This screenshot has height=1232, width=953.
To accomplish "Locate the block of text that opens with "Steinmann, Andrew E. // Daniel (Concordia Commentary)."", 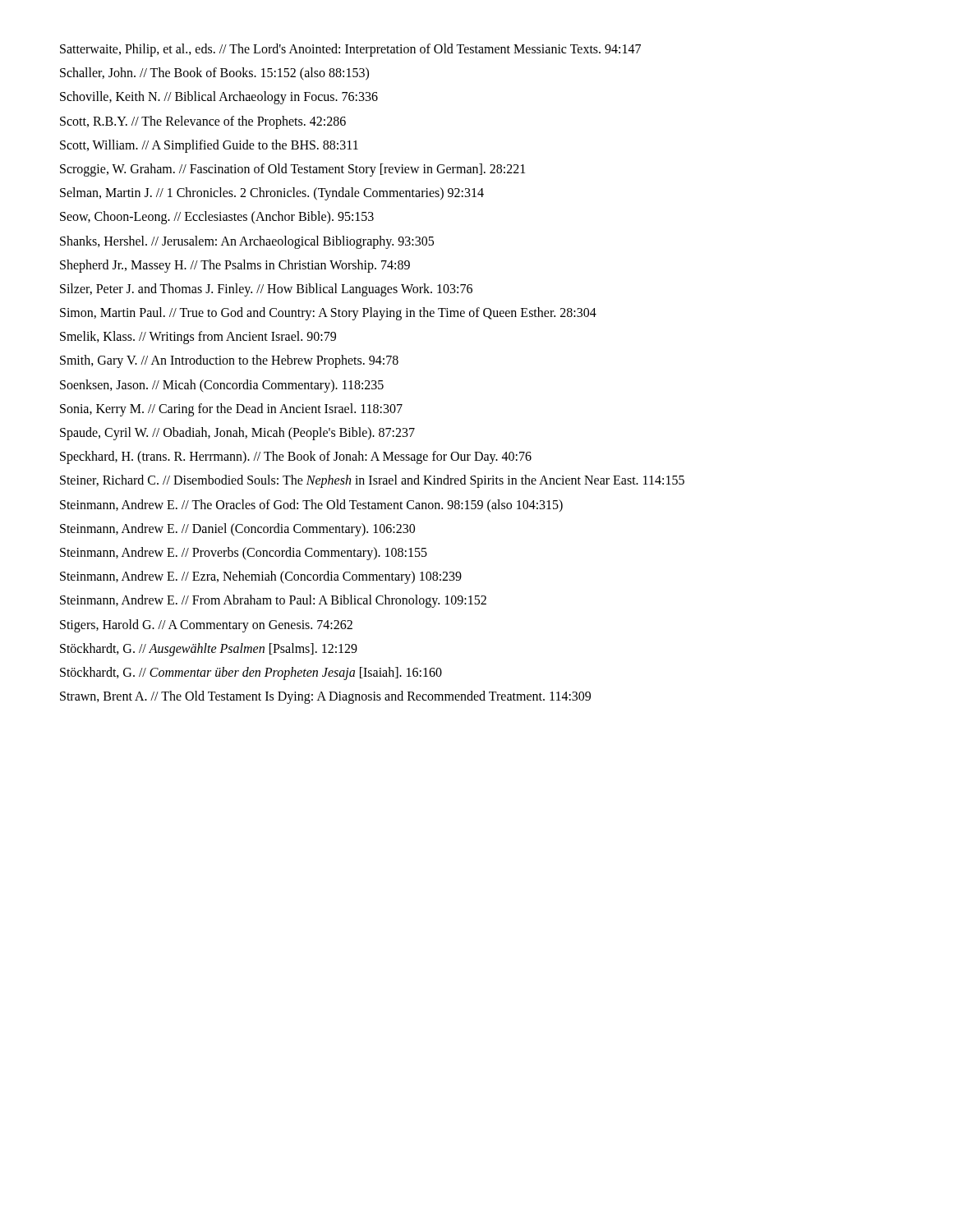I will pyautogui.click(x=237, y=528).
